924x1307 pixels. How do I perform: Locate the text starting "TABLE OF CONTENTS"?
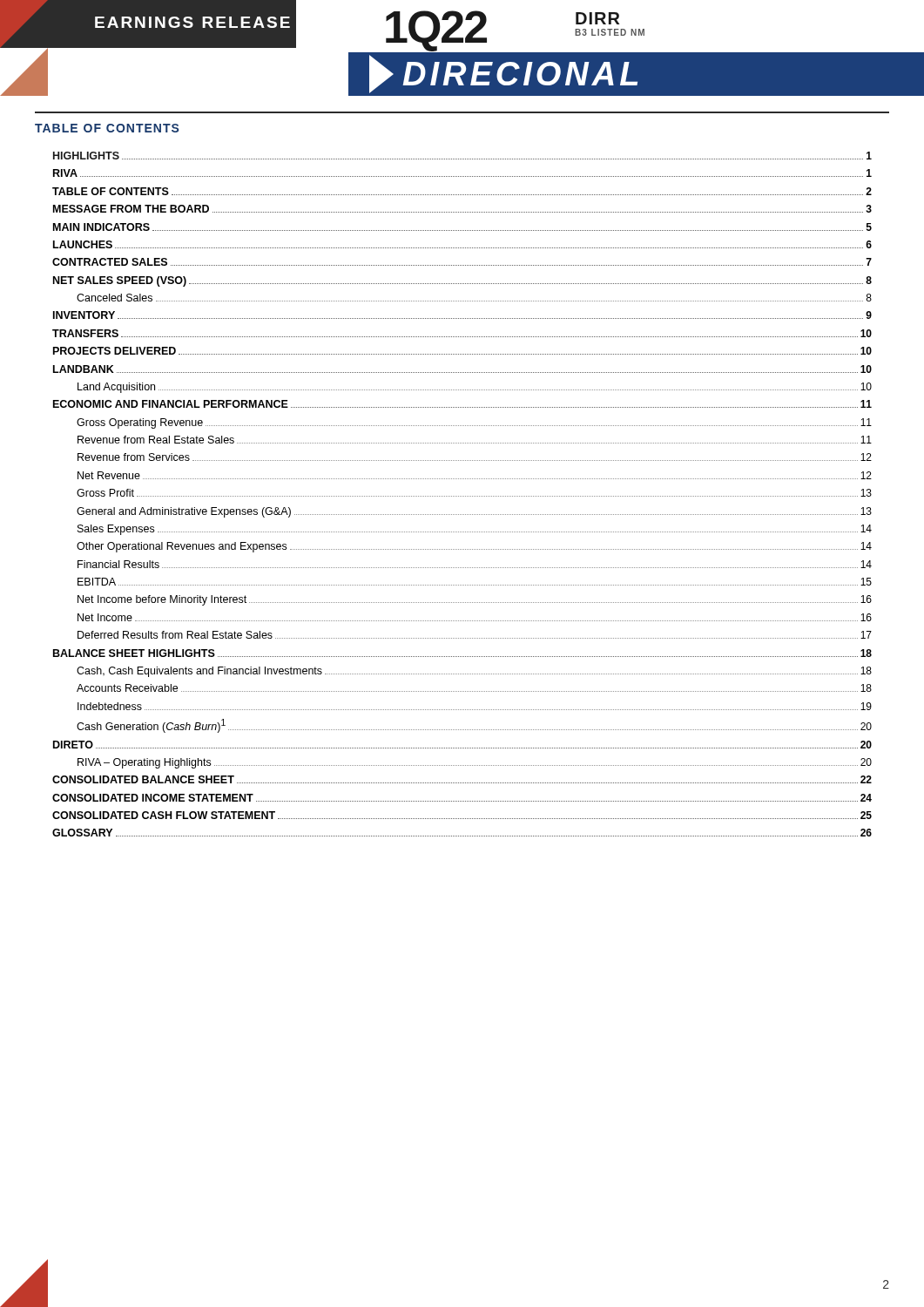pyautogui.click(x=108, y=128)
